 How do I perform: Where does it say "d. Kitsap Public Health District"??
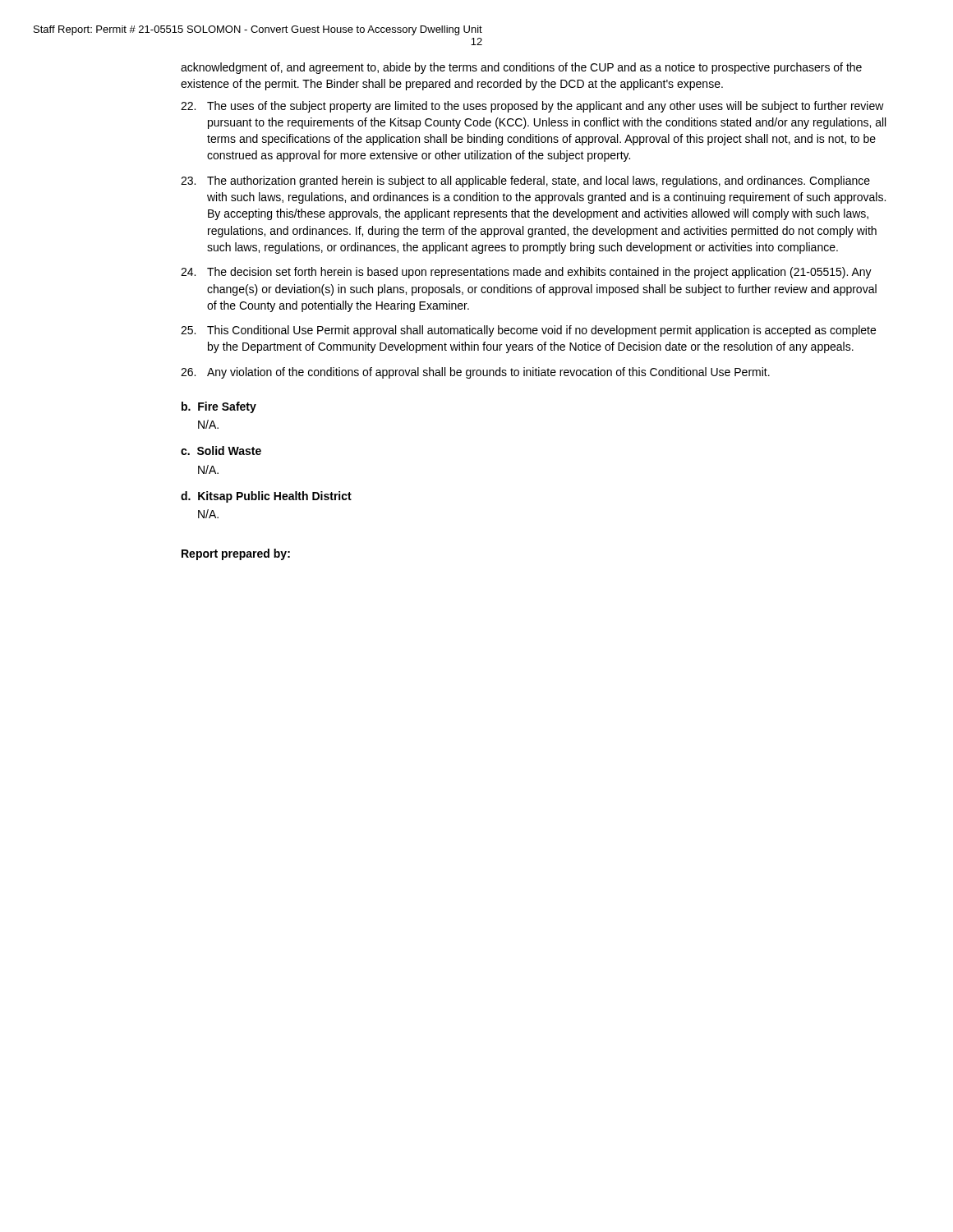[x=266, y=496]
